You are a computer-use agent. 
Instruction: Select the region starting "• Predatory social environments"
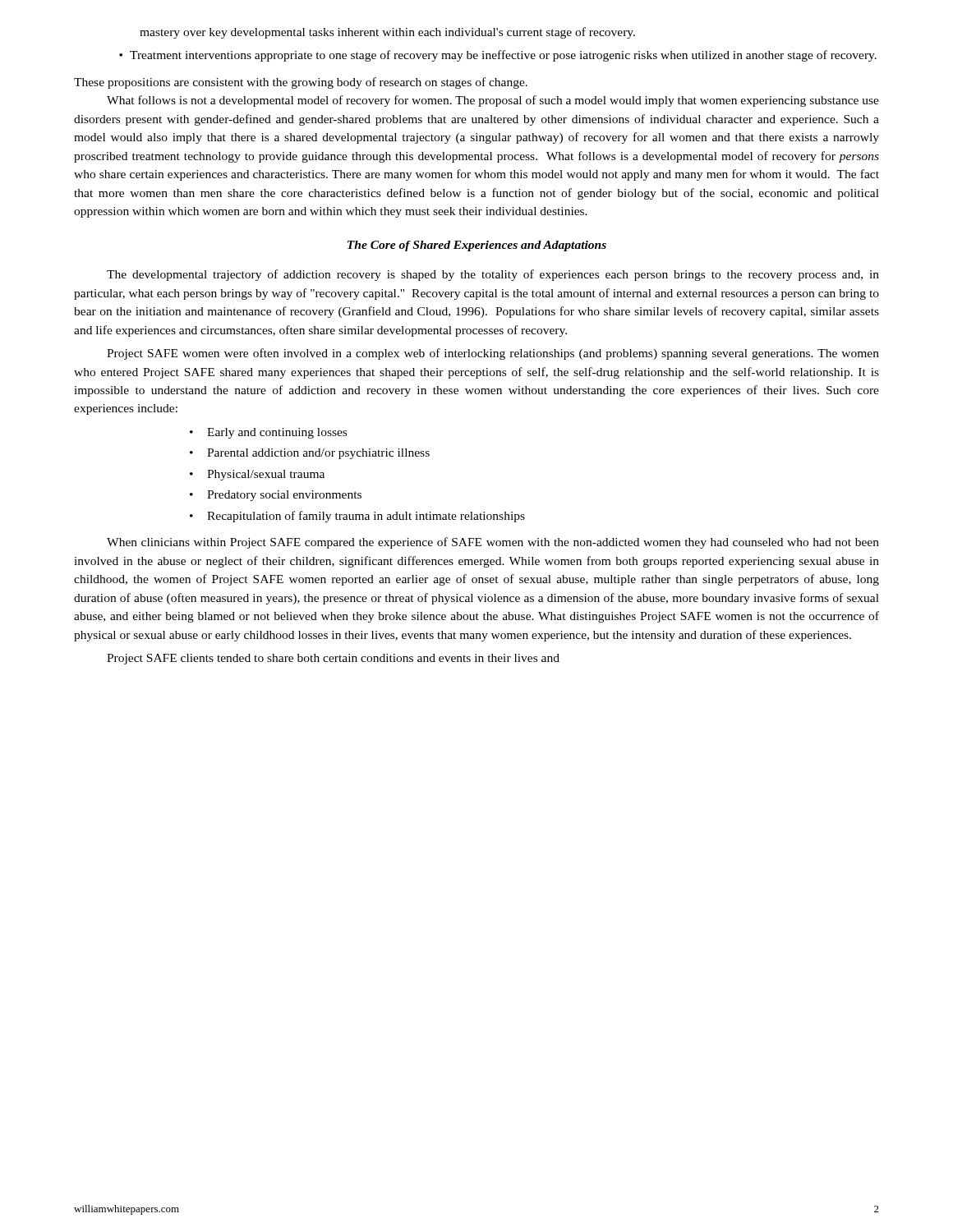pyautogui.click(x=275, y=495)
